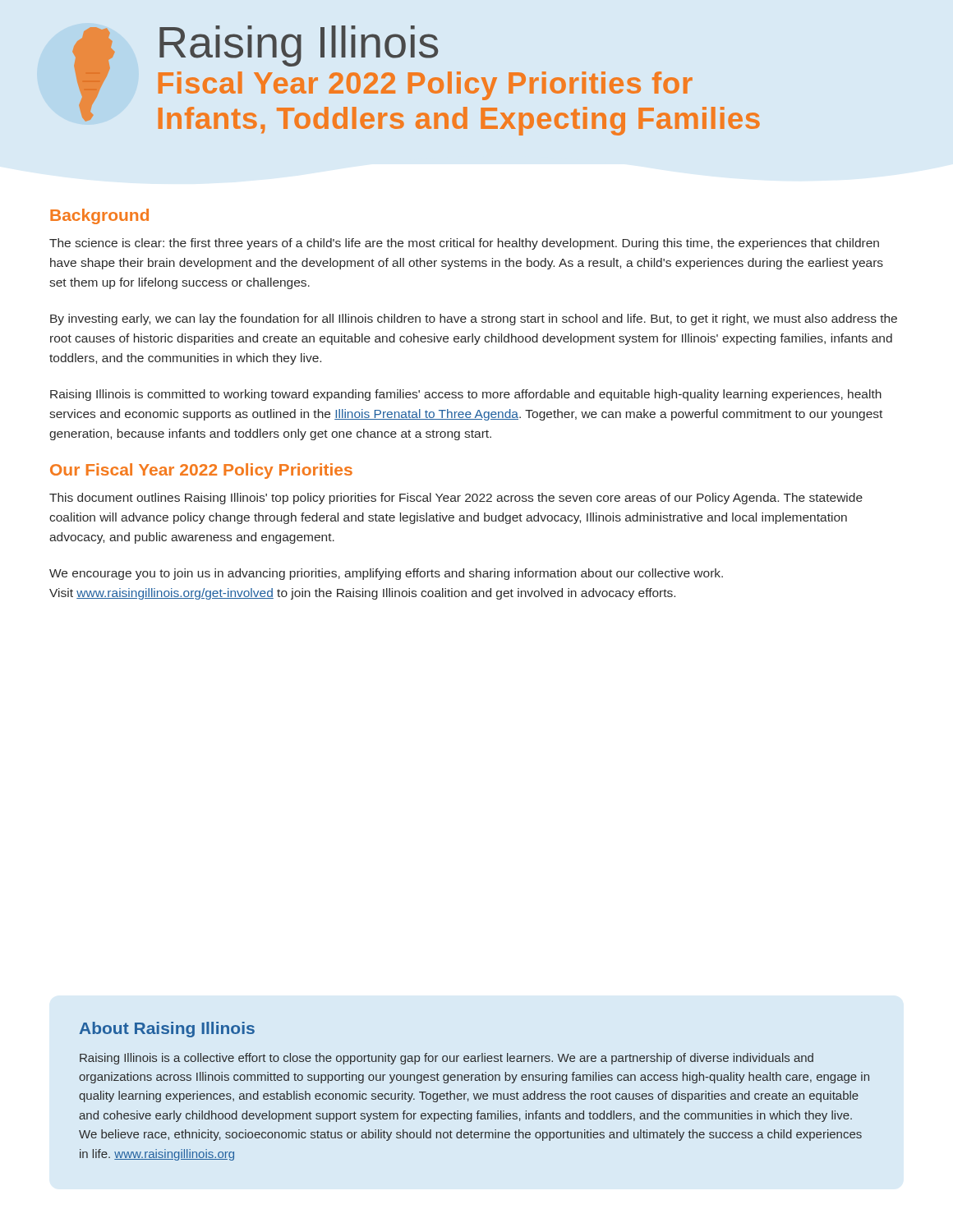Select the region starting "We encourage you to join us in"

387,583
